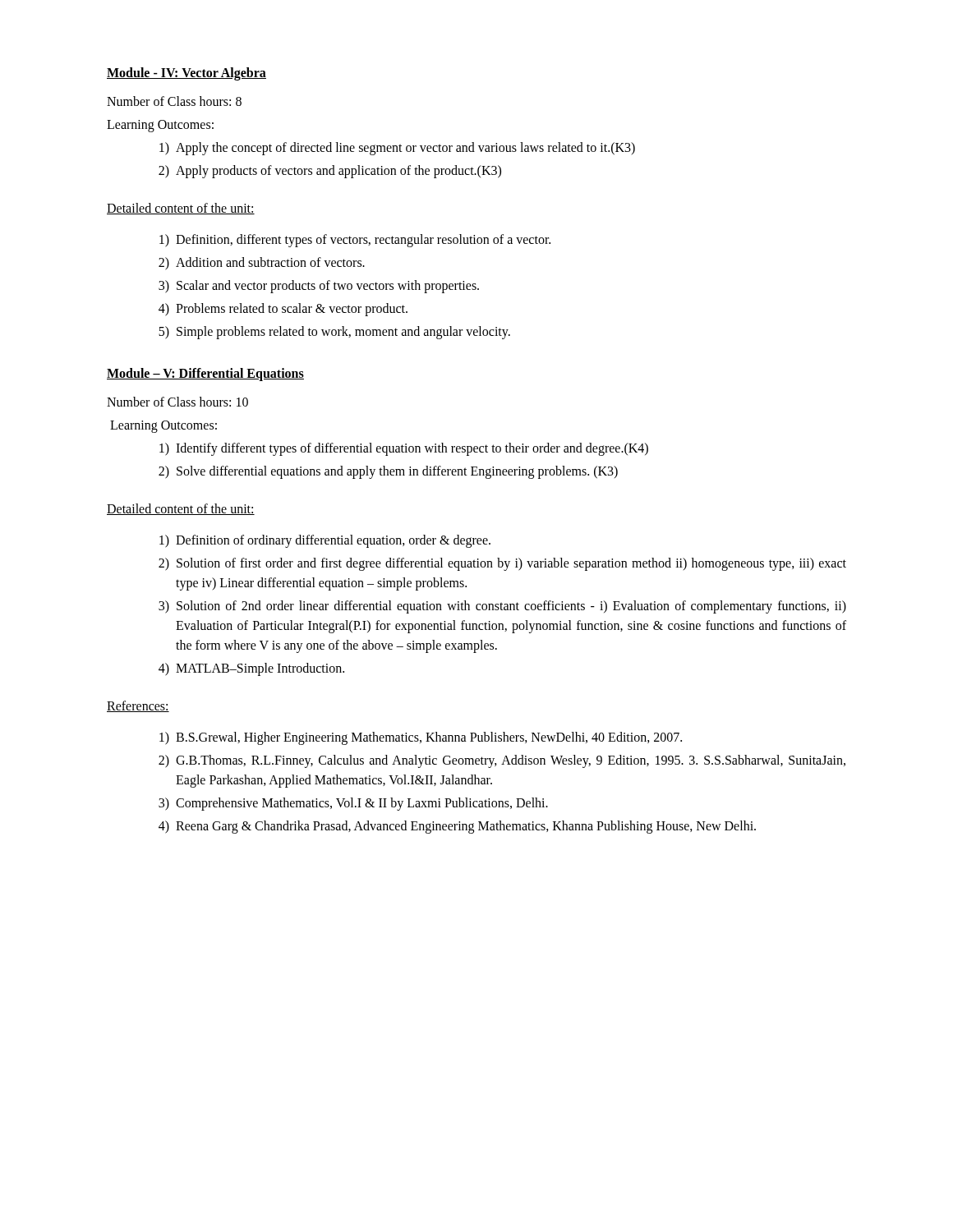Where is the passage that starts "2) Solution of"?

pyautogui.click(x=492, y=573)
